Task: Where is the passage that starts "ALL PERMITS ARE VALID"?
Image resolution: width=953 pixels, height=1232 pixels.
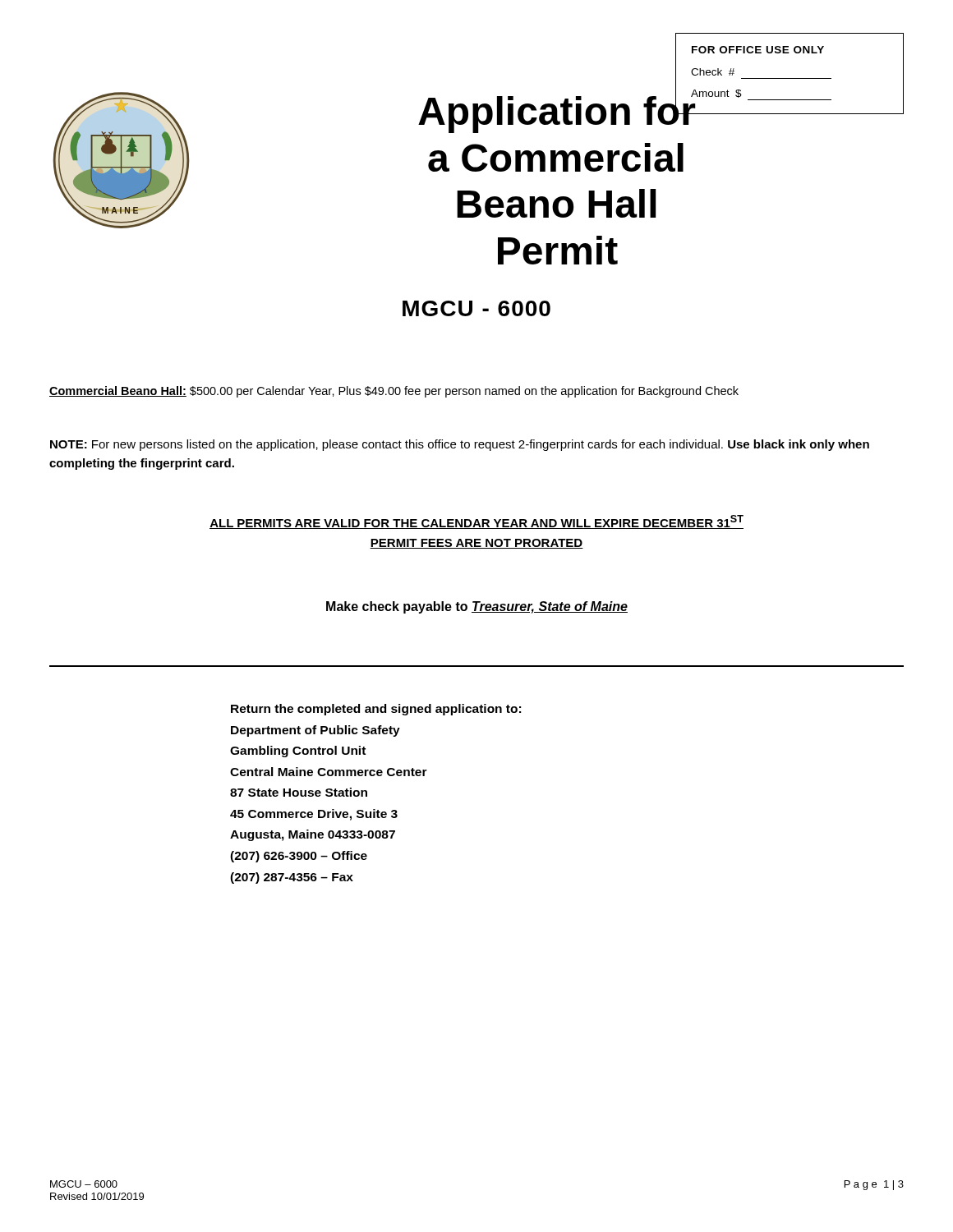Action: tap(476, 531)
